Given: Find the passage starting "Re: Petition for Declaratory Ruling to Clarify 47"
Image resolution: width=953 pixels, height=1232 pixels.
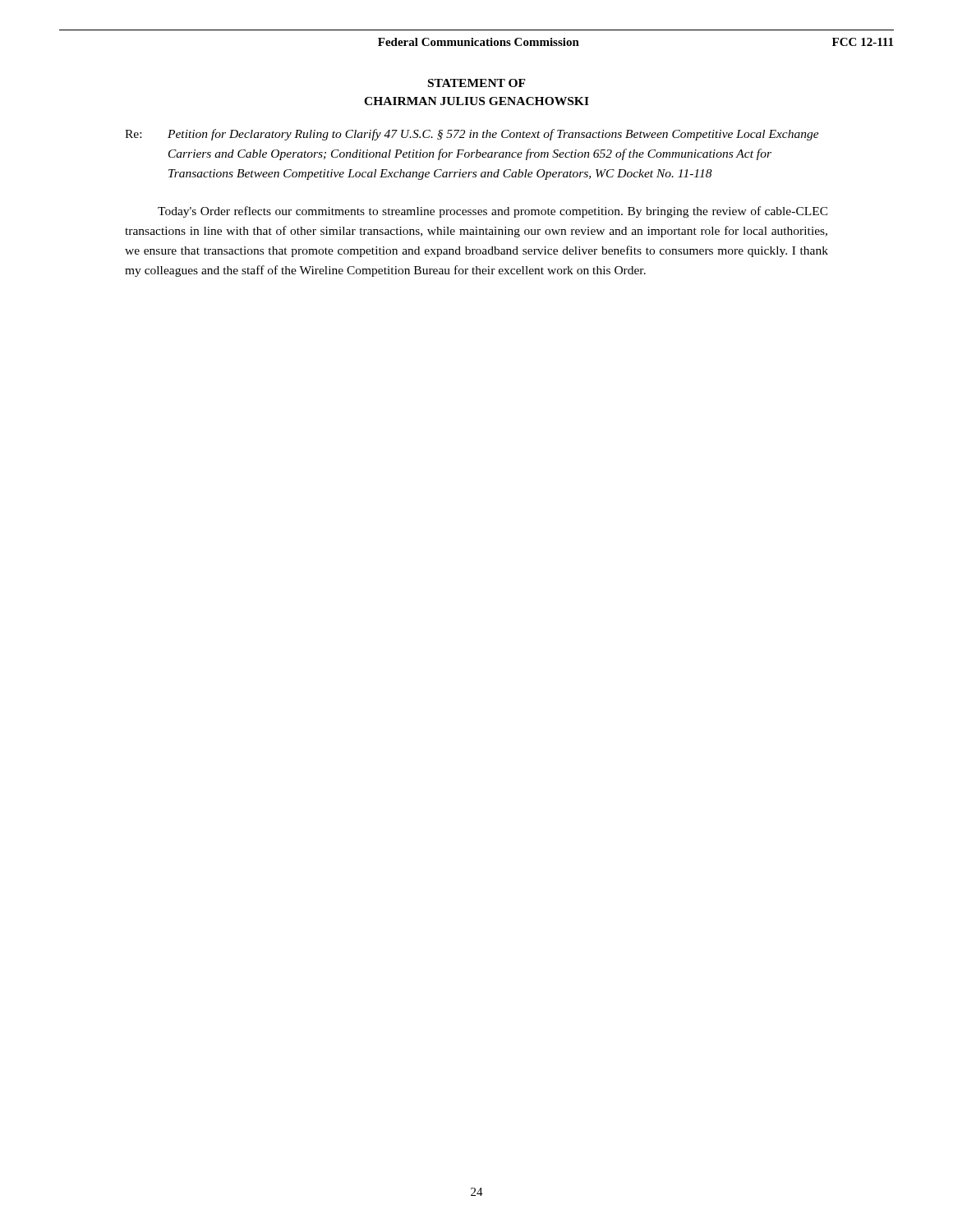Looking at the screenshot, I should point(476,154).
